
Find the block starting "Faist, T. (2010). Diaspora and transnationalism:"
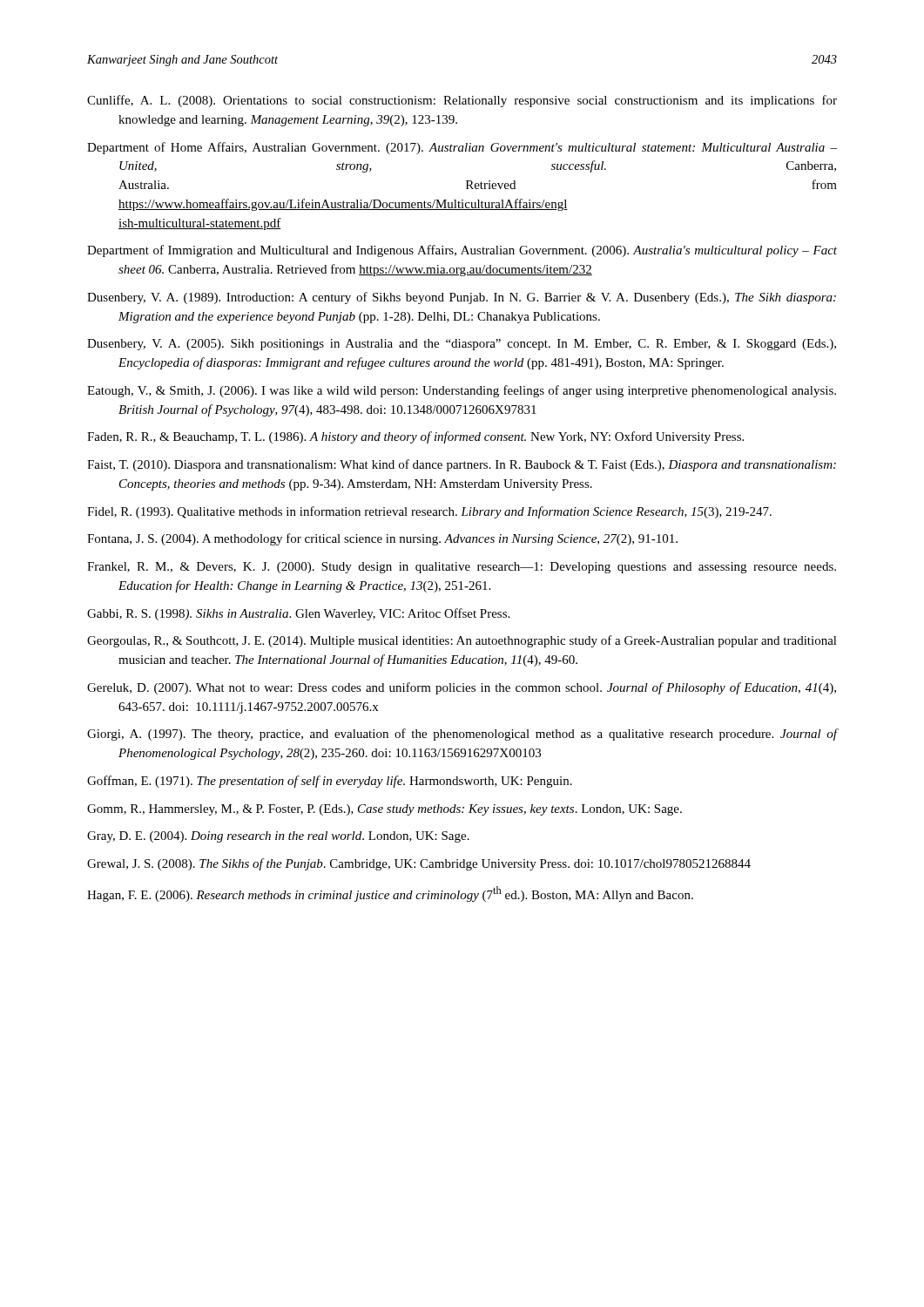(x=462, y=475)
